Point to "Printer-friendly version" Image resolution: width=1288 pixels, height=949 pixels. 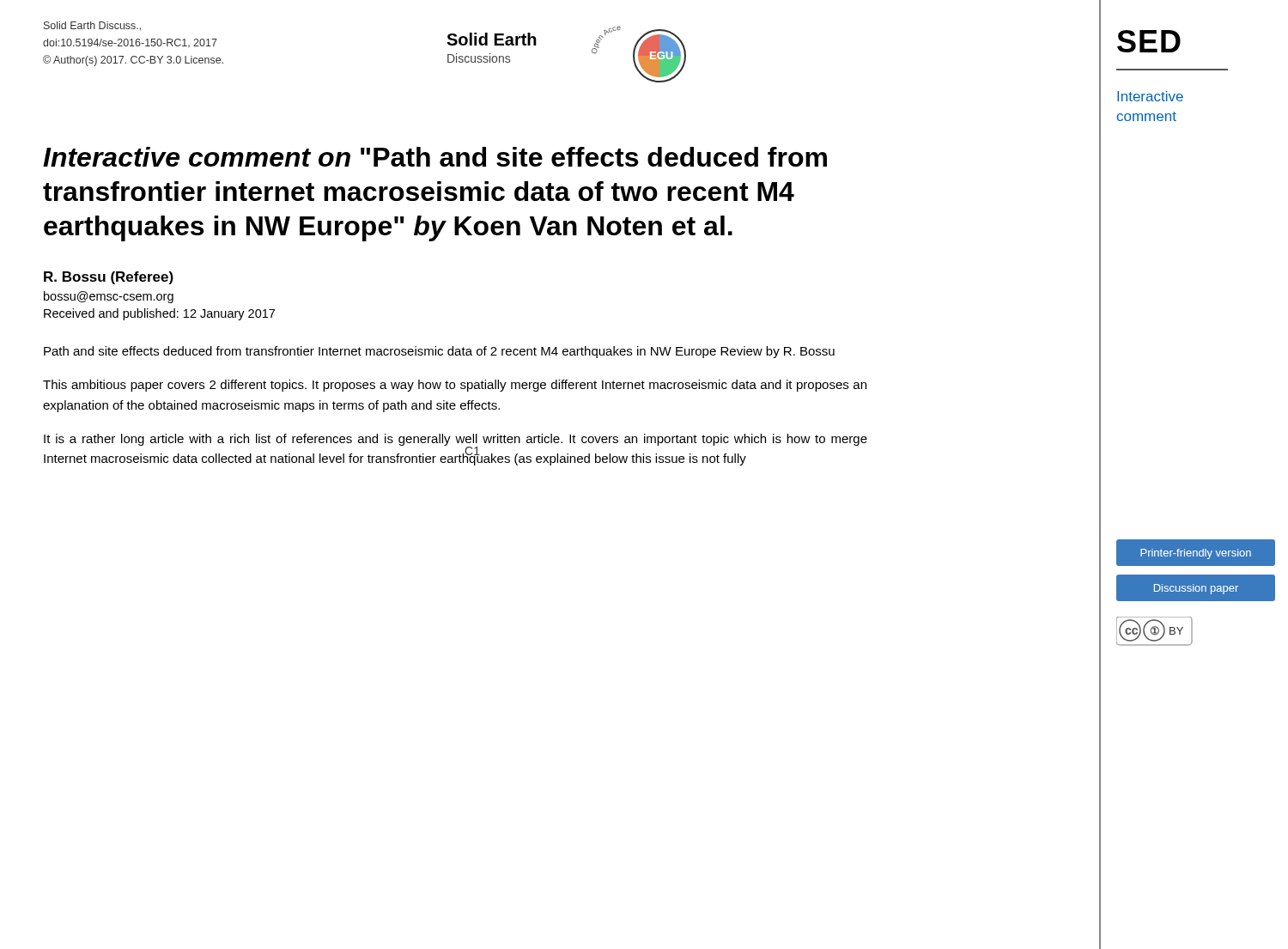pos(1196,553)
